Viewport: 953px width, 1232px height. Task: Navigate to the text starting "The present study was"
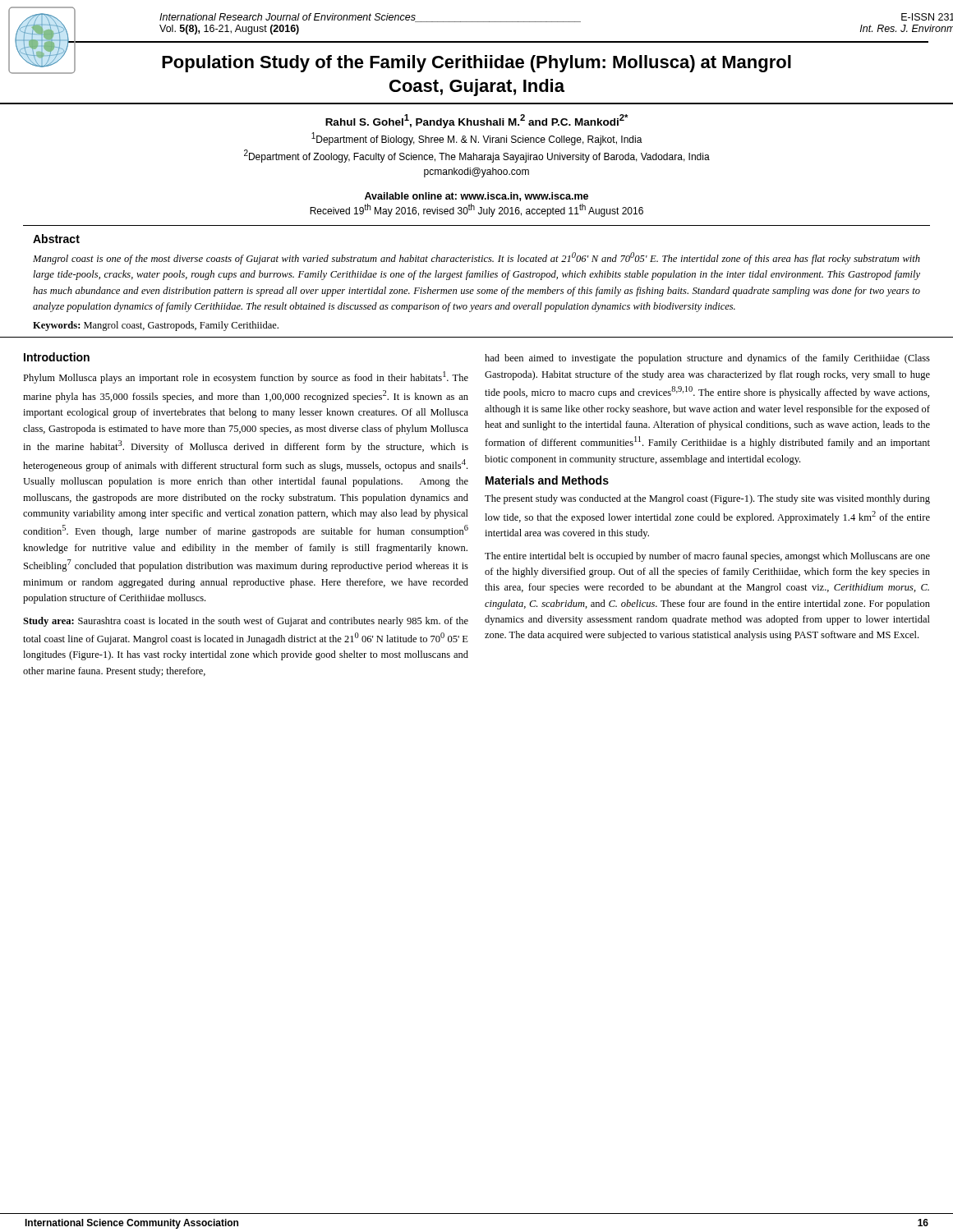click(707, 516)
